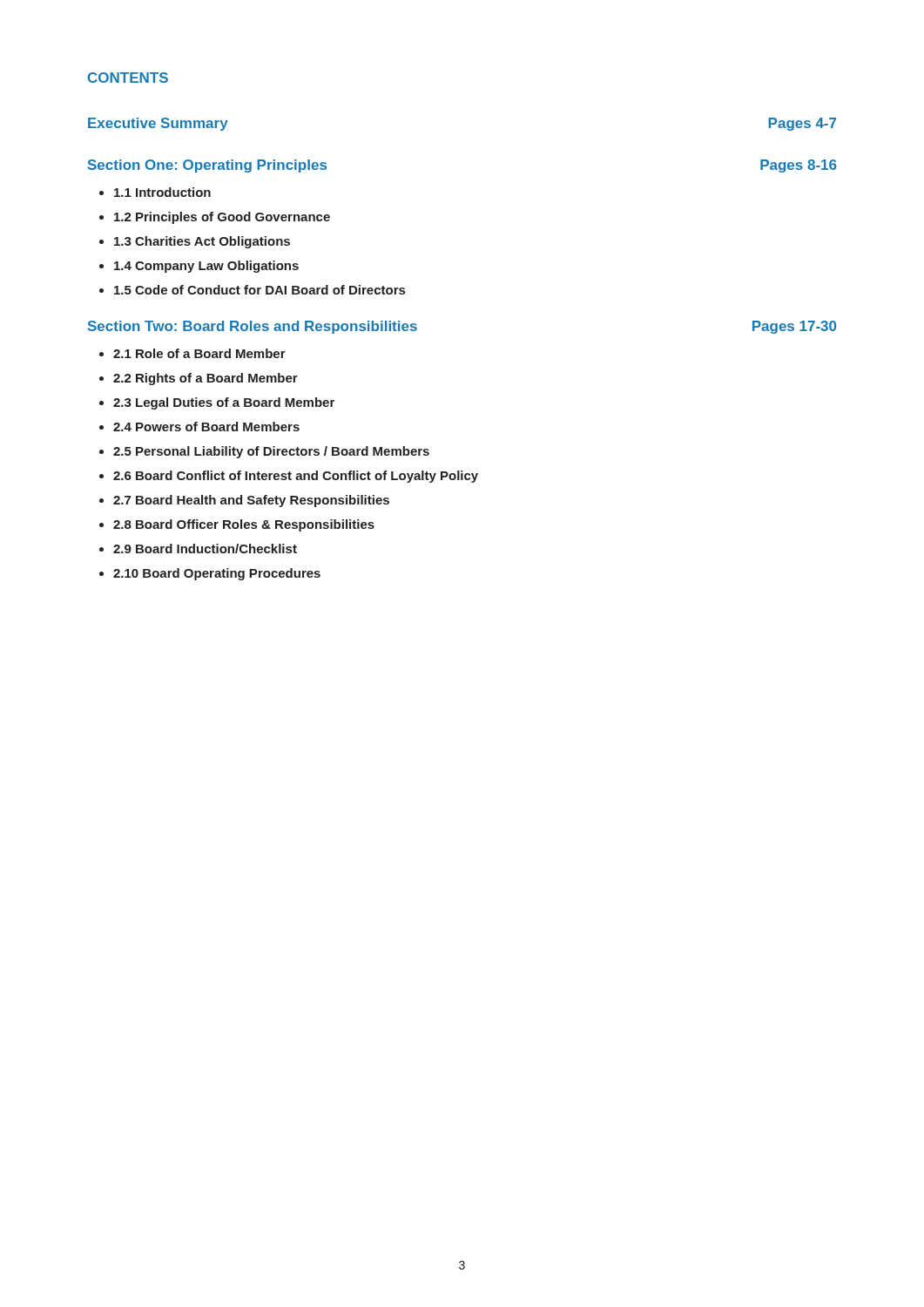Find the text block starting "2.8 Board Officer Roles"
The width and height of the screenshot is (924, 1307).
pyautogui.click(x=244, y=524)
